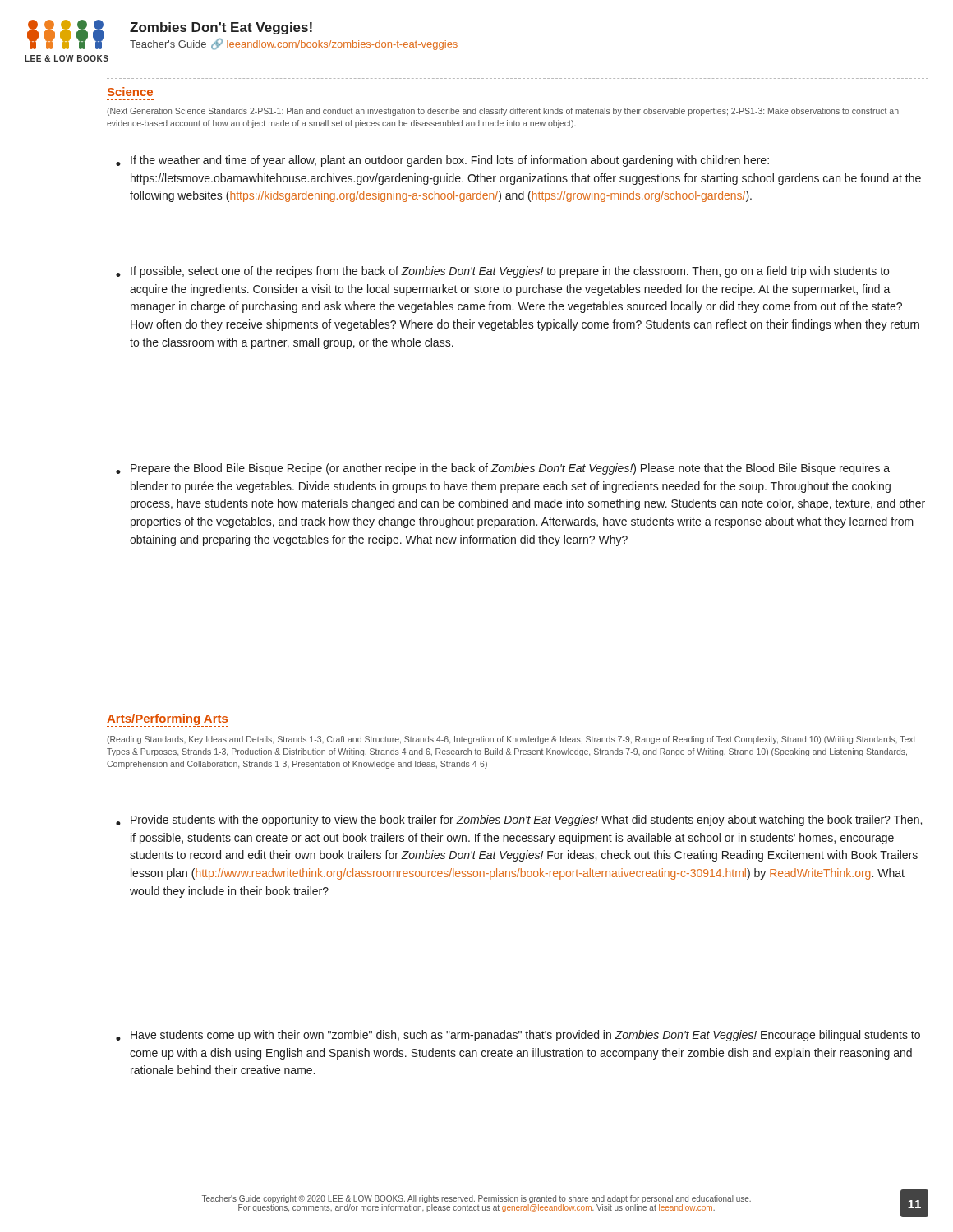Point to "Teacher's Guide 🔗 leeandlow.com/books/zombies-don-t-eat-veggies"
953x1232 pixels.
pos(294,44)
